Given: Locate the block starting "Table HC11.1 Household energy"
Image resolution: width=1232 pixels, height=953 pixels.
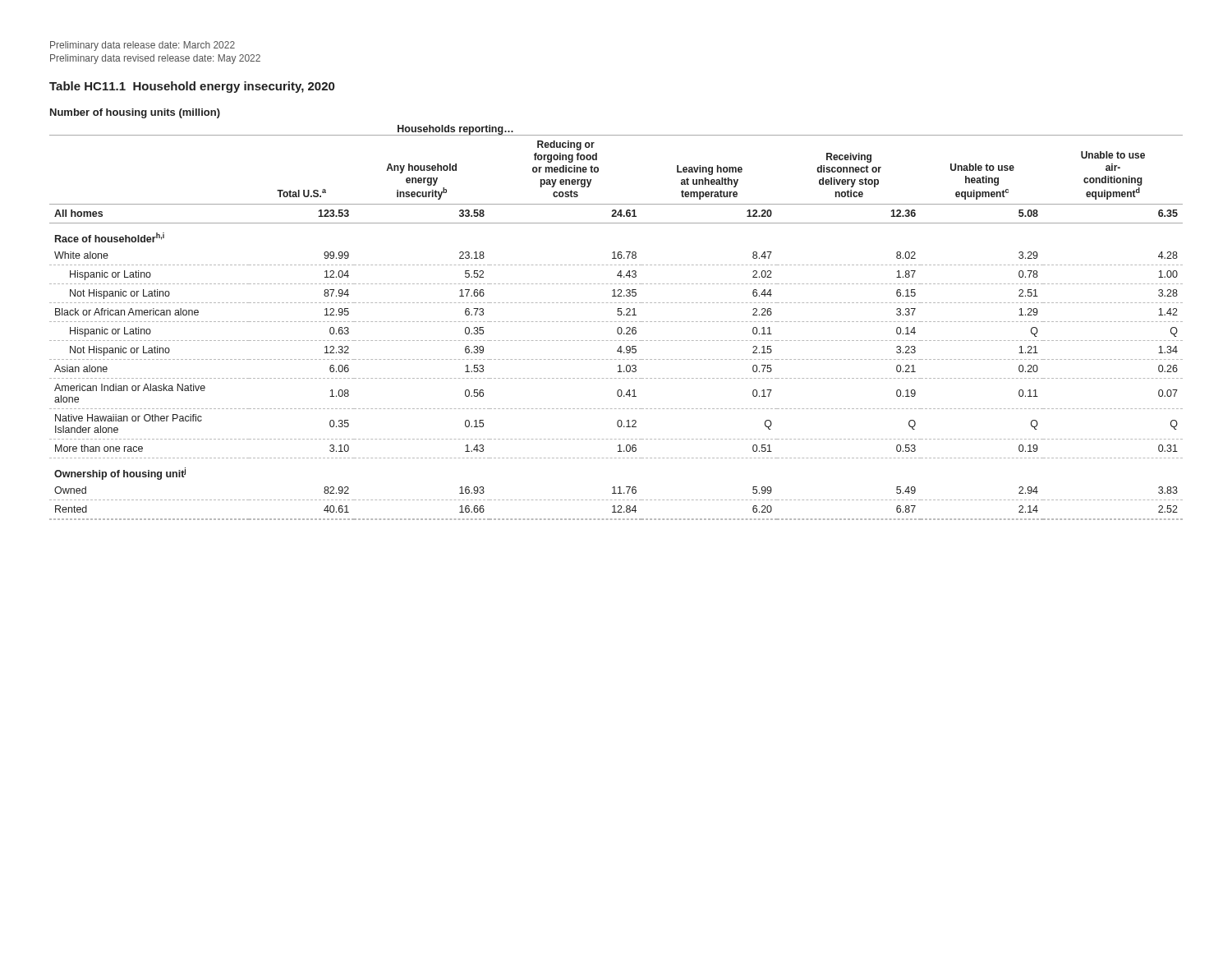Looking at the screenshot, I should tap(192, 86).
